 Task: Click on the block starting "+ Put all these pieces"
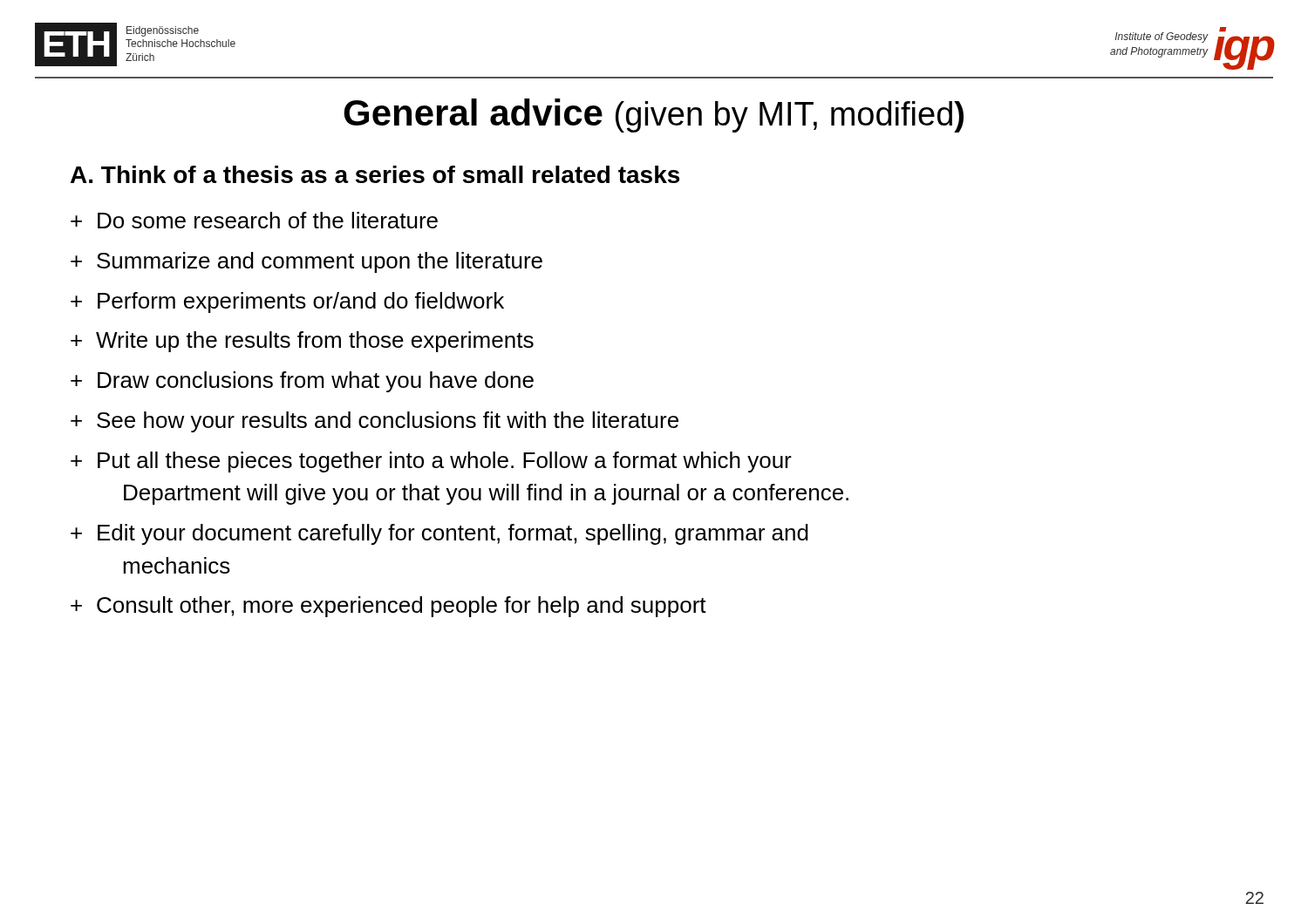pyautogui.click(x=654, y=477)
